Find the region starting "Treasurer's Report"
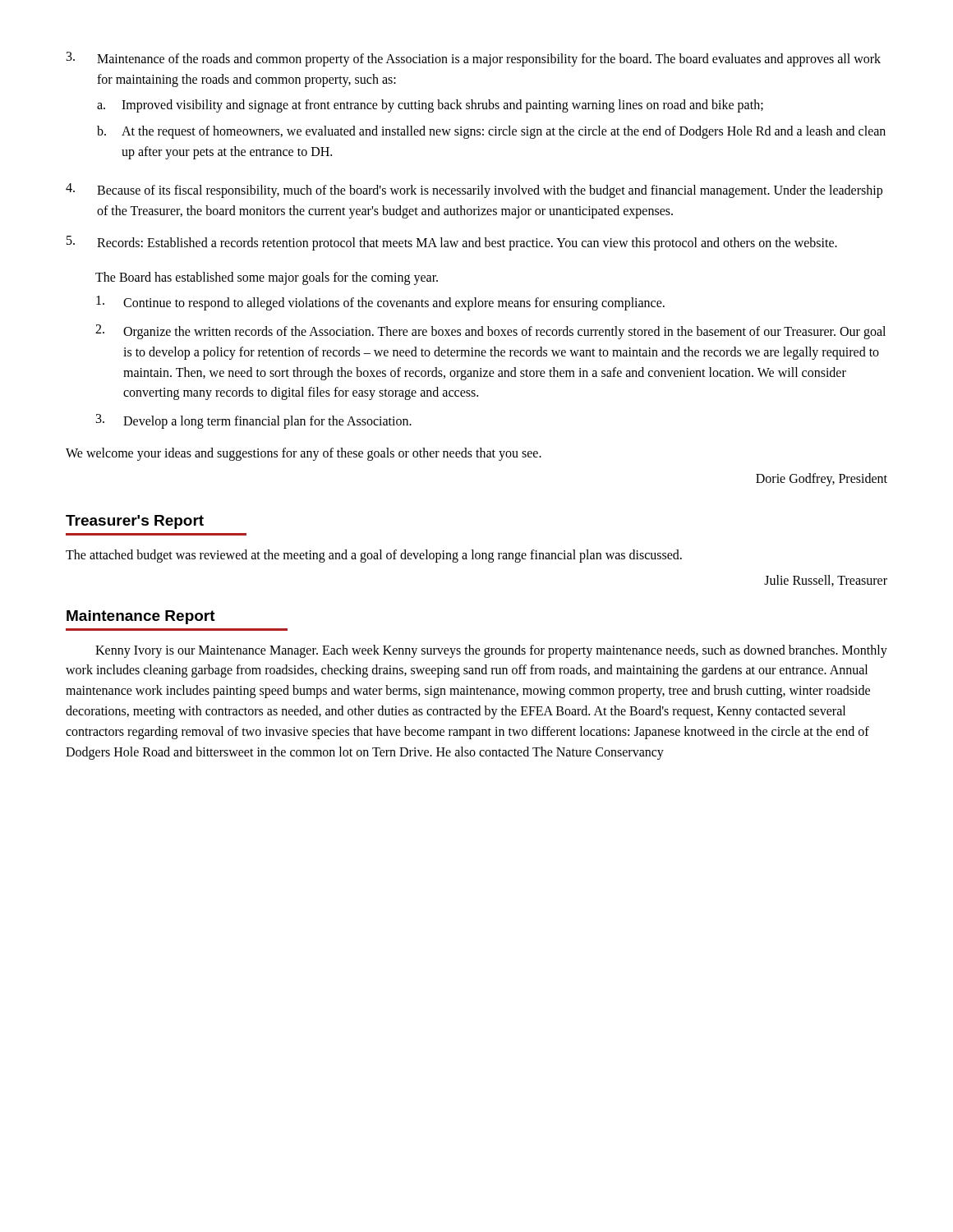Viewport: 953px width, 1232px height. pos(135,522)
